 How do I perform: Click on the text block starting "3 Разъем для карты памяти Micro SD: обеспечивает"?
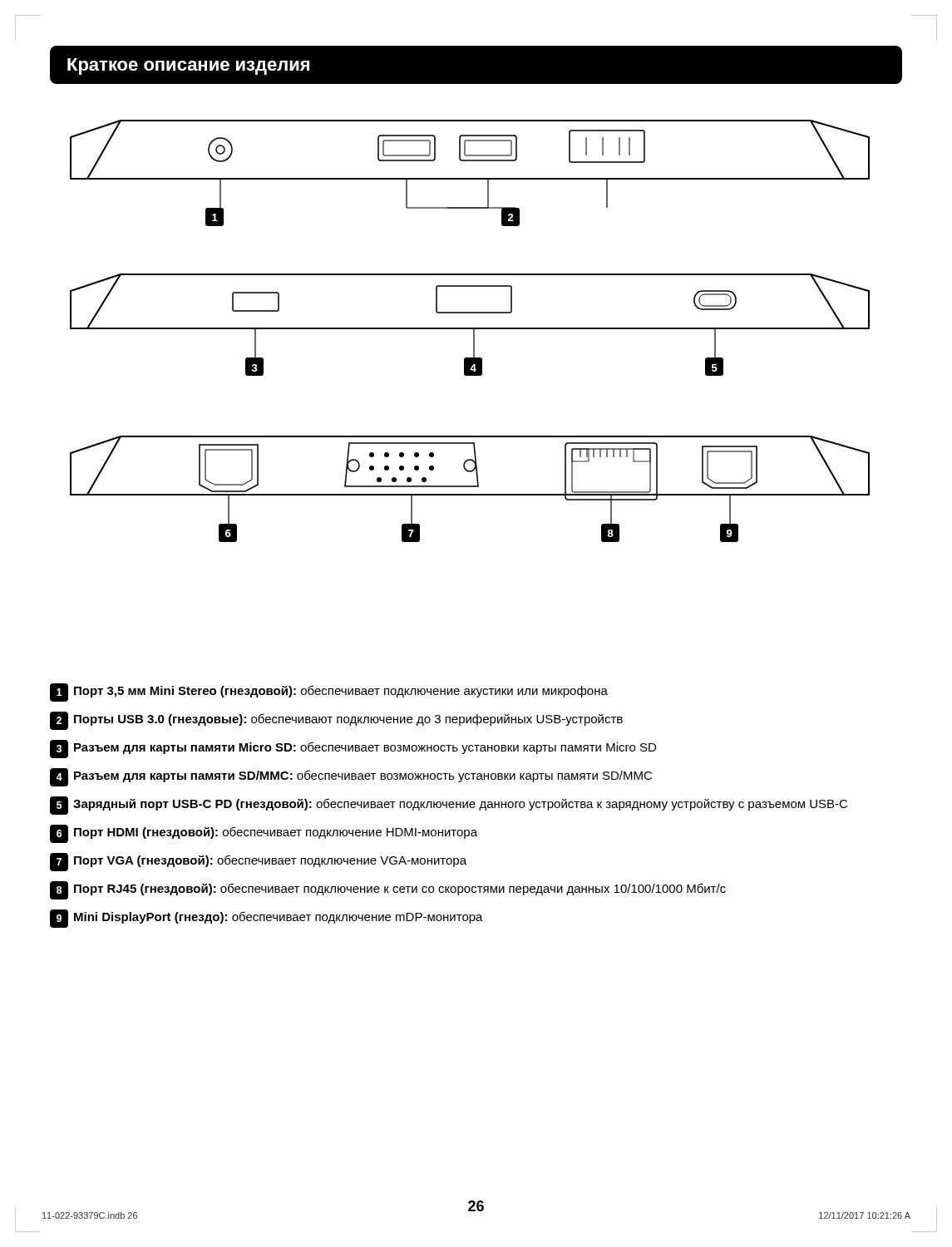(353, 748)
